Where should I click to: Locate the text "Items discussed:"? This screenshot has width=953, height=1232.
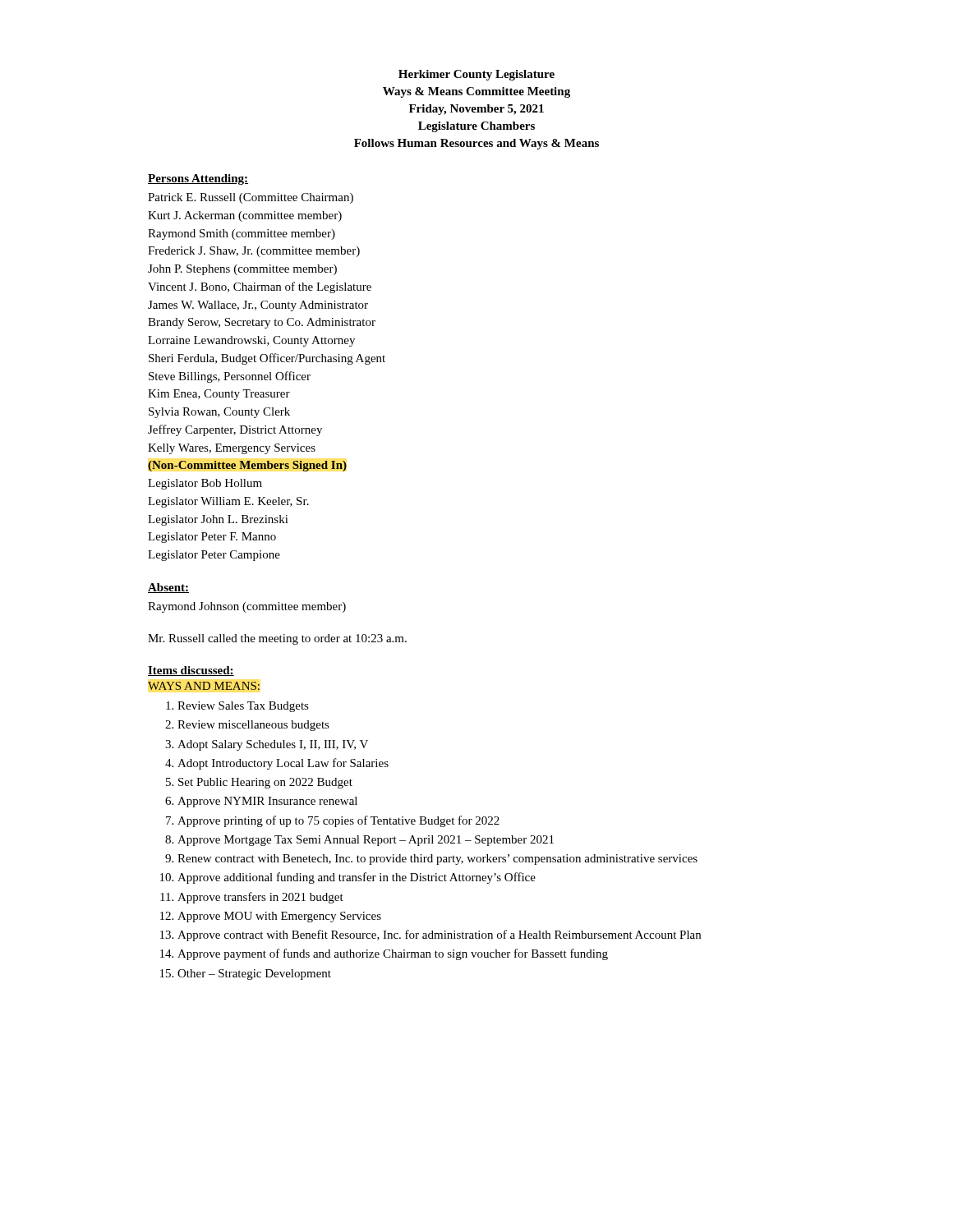point(191,670)
